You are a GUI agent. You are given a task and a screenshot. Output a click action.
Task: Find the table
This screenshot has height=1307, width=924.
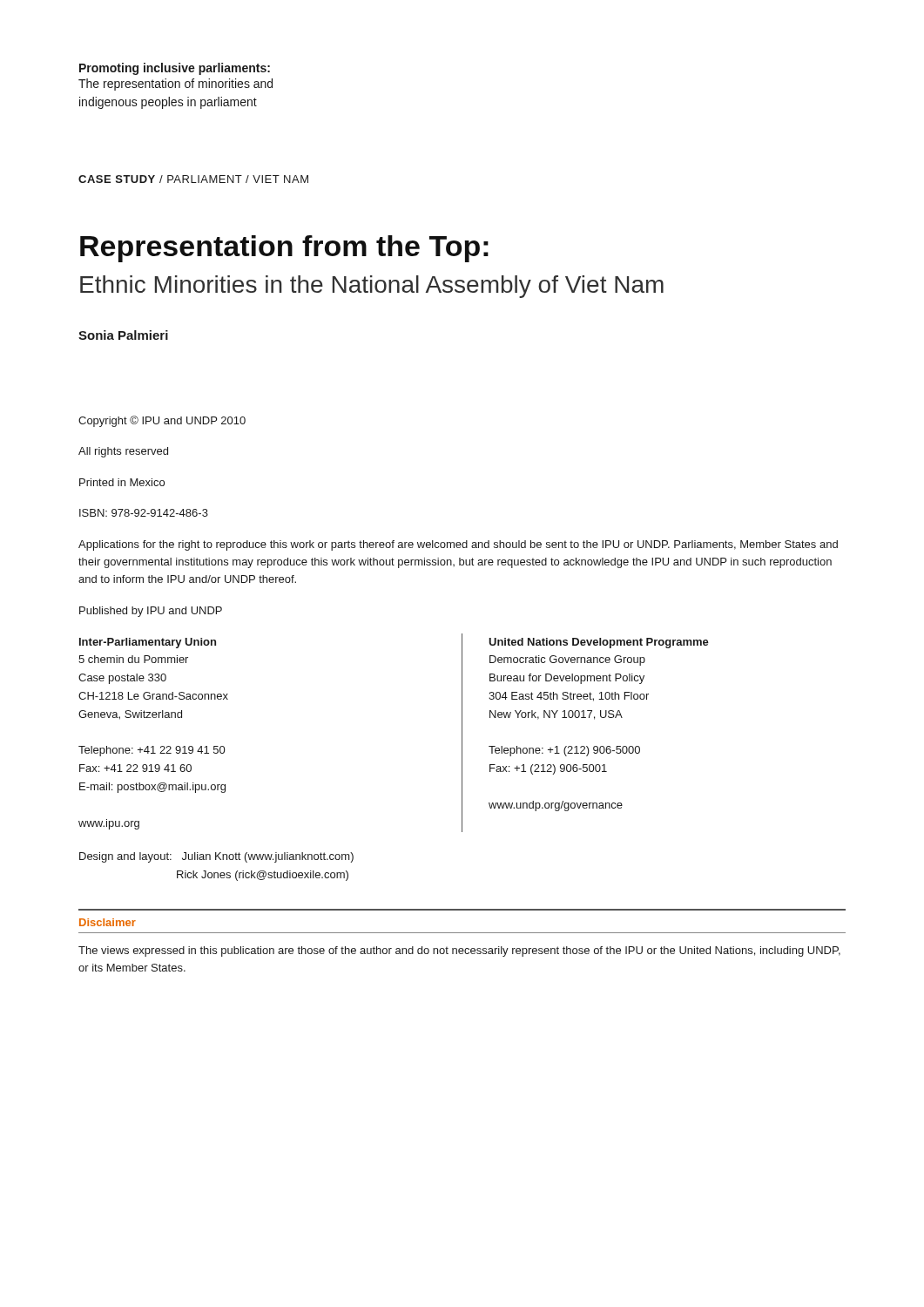pyautogui.click(x=462, y=733)
